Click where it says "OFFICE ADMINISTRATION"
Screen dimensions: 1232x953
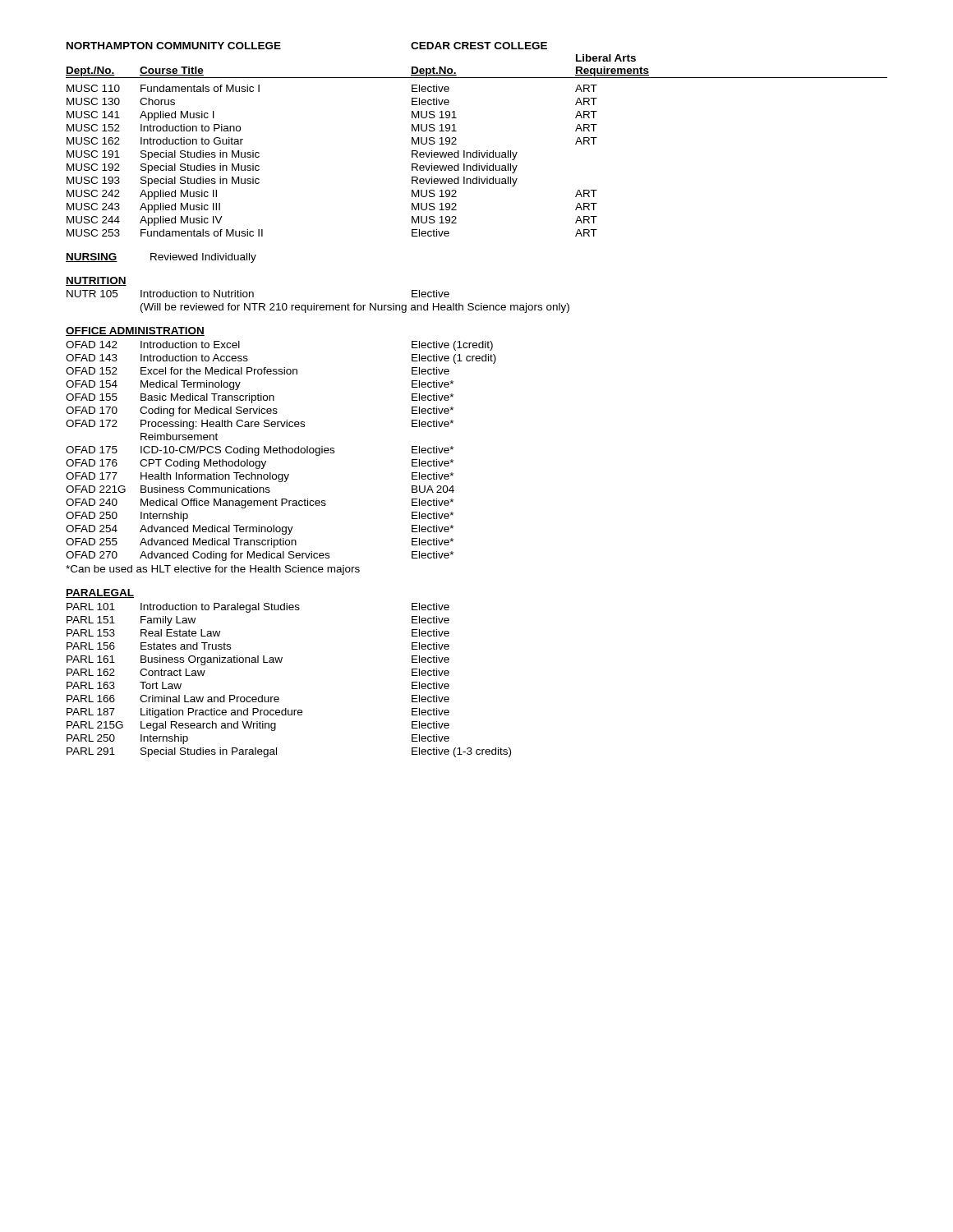[x=135, y=331]
